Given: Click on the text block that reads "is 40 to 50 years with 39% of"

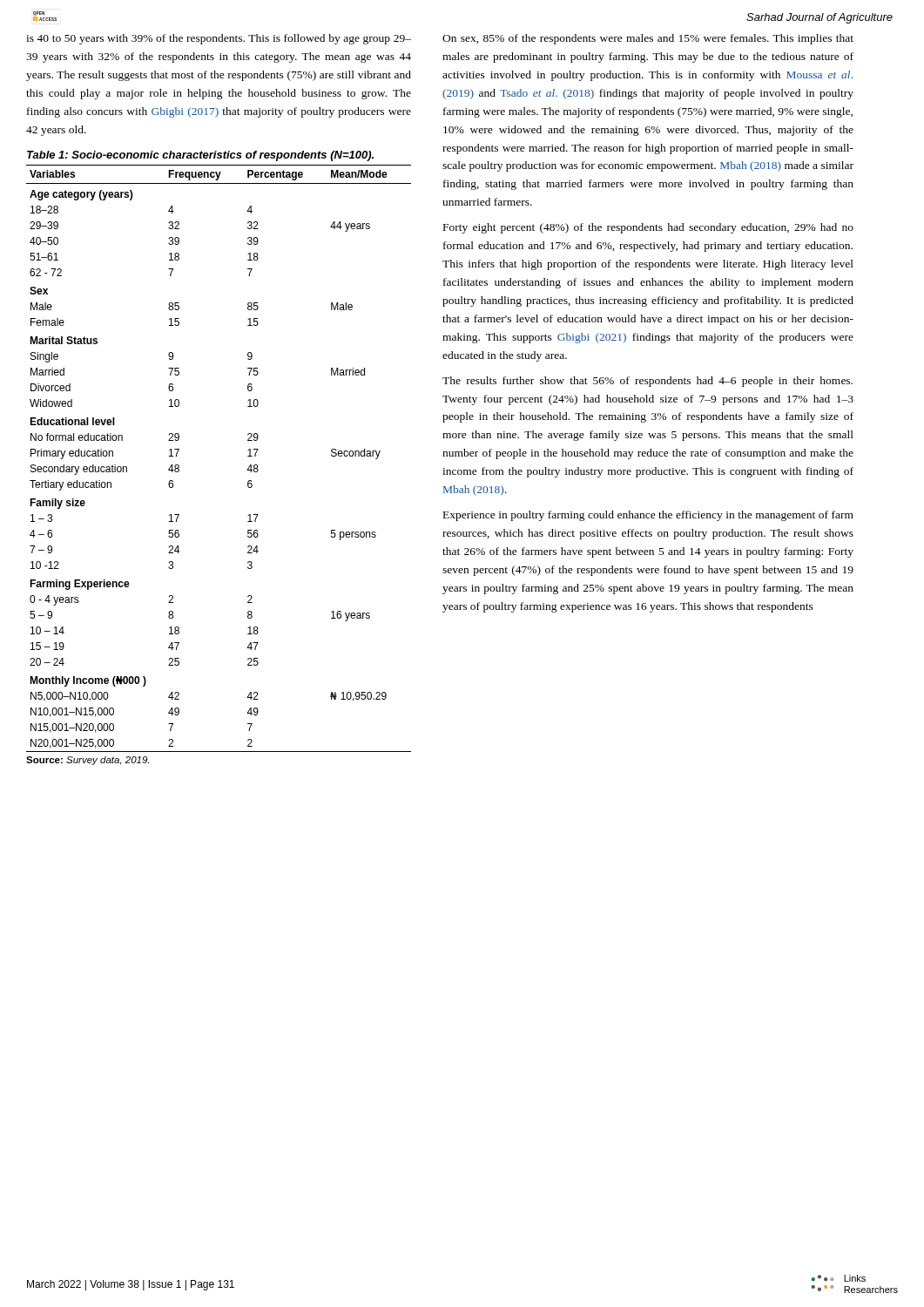Looking at the screenshot, I should coord(219,84).
